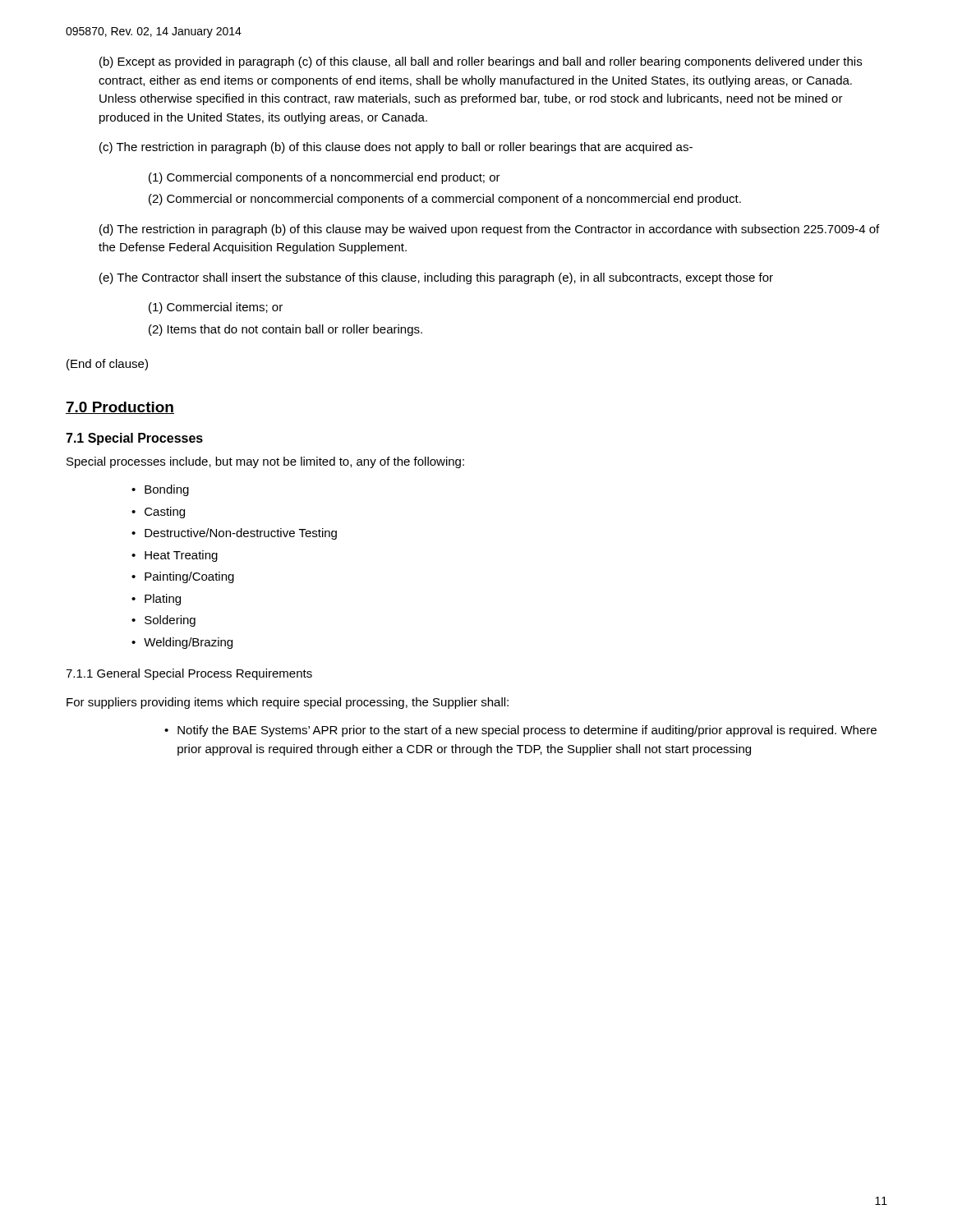The width and height of the screenshot is (953, 1232).
Task: Click on the text block starting "(2) Items that"
Action: click(286, 329)
